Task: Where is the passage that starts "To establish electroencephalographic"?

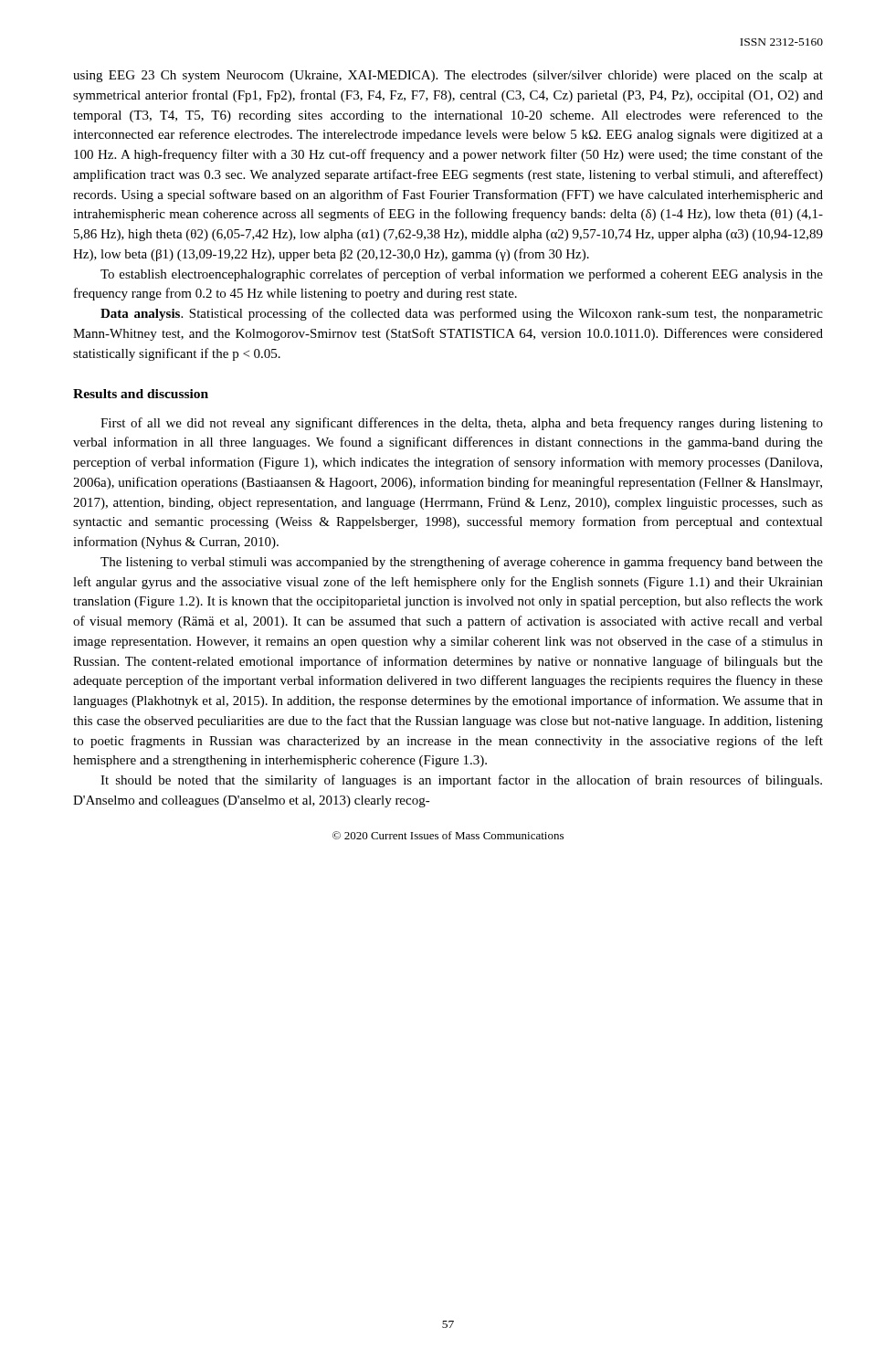Action: click(x=448, y=284)
